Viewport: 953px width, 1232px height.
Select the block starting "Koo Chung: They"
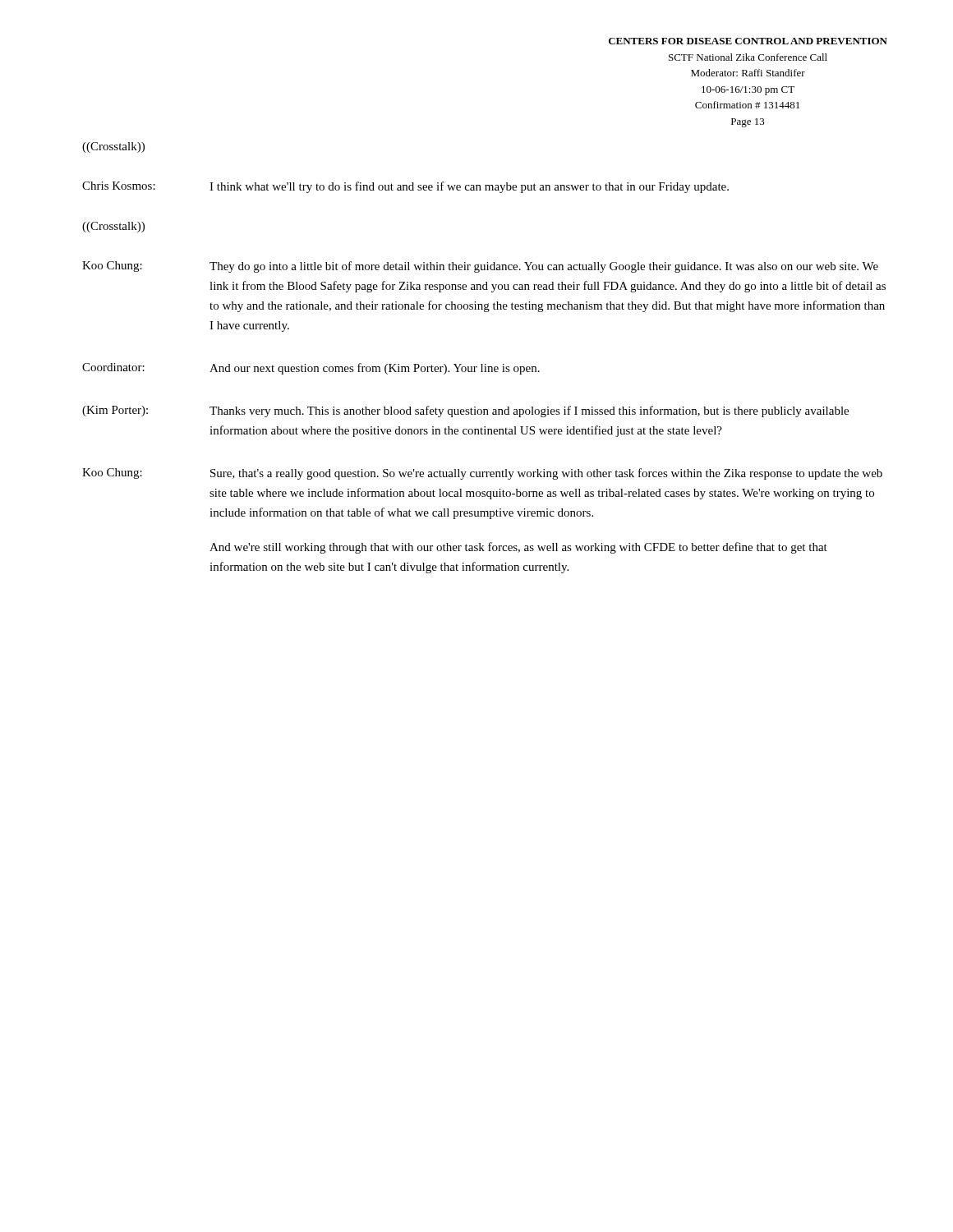coord(485,296)
